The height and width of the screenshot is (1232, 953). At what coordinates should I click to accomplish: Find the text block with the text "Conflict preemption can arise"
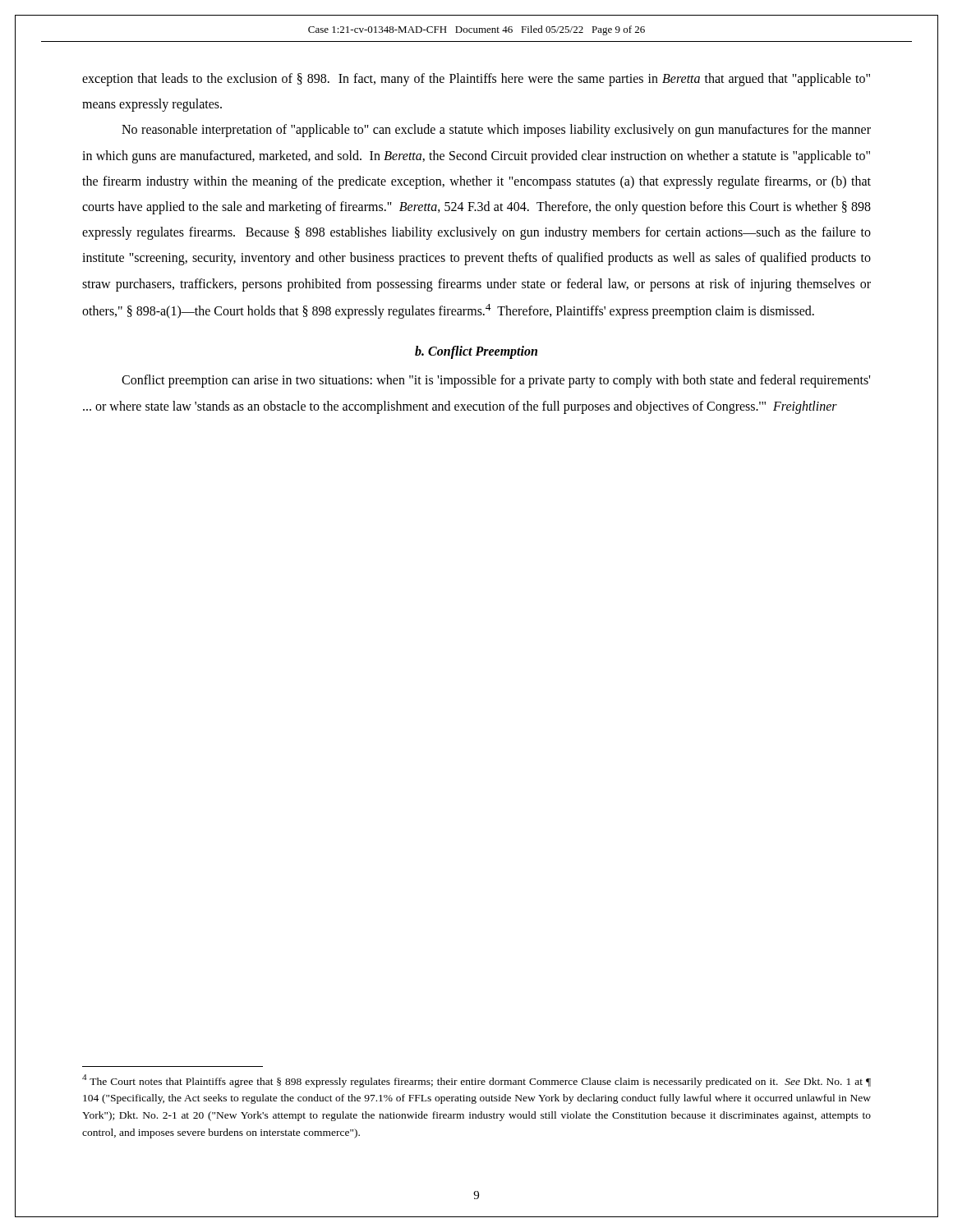tap(476, 393)
